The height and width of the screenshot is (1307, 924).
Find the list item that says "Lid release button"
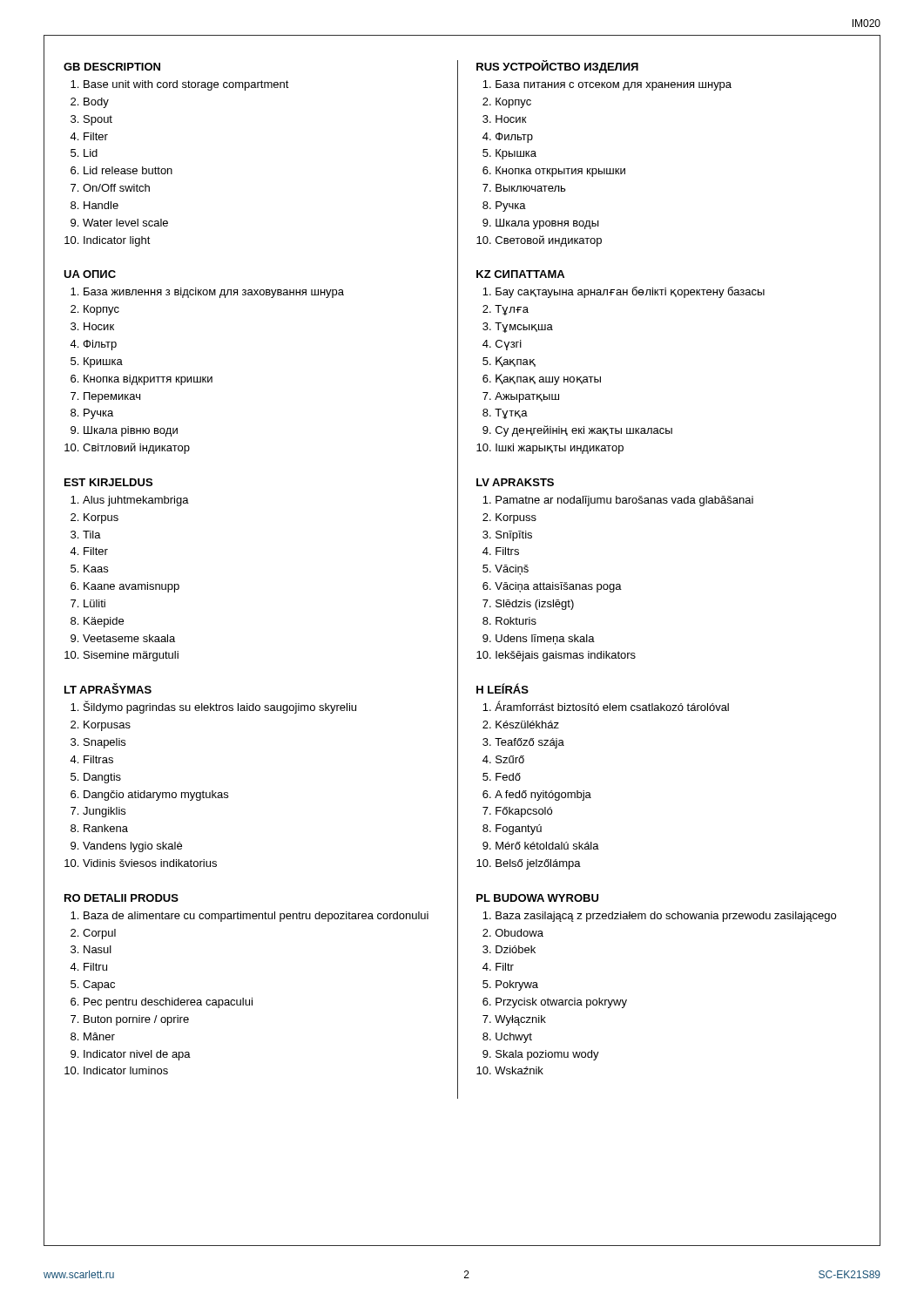tap(128, 171)
